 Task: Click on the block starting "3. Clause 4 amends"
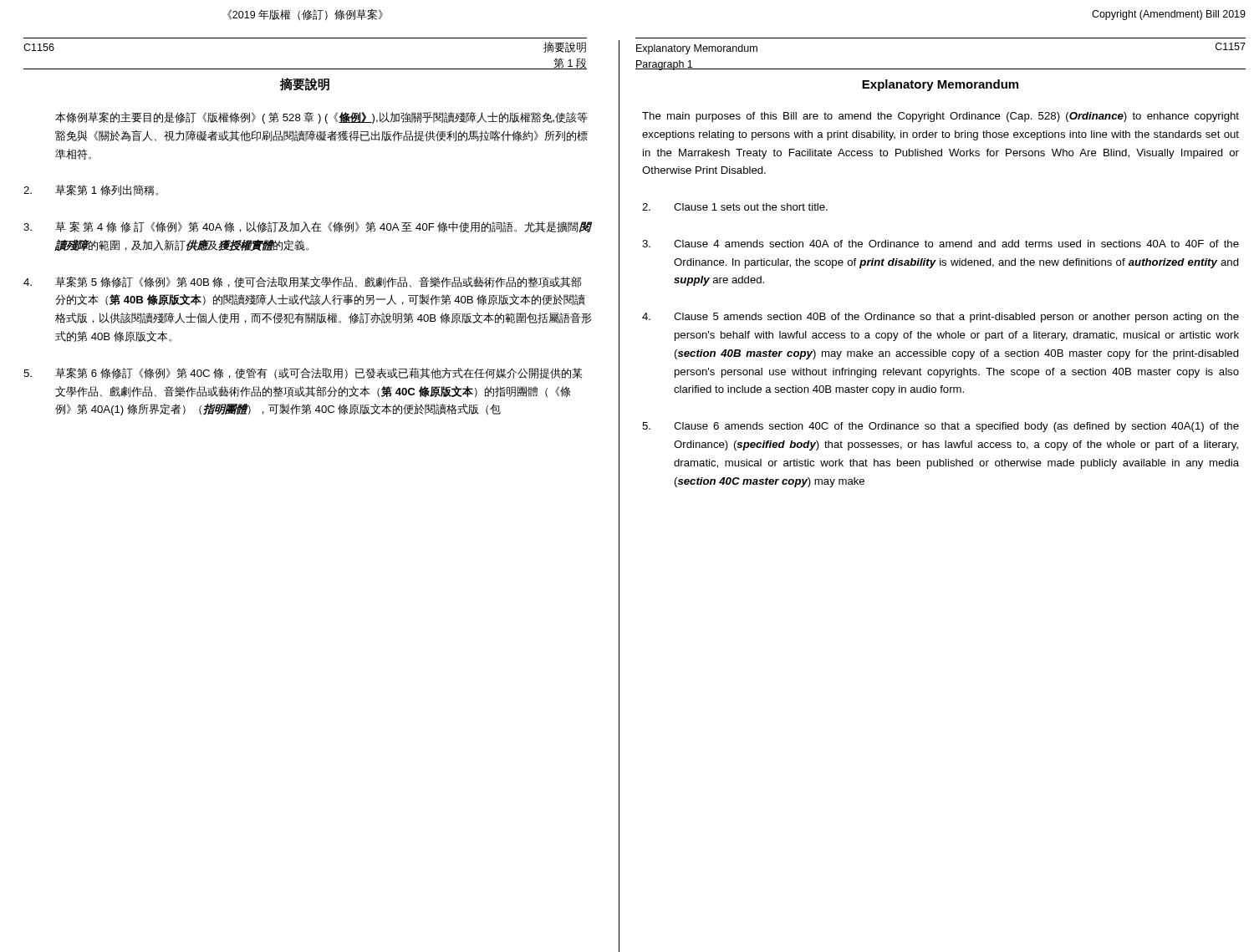pyautogui.click(x=940, y=262)
